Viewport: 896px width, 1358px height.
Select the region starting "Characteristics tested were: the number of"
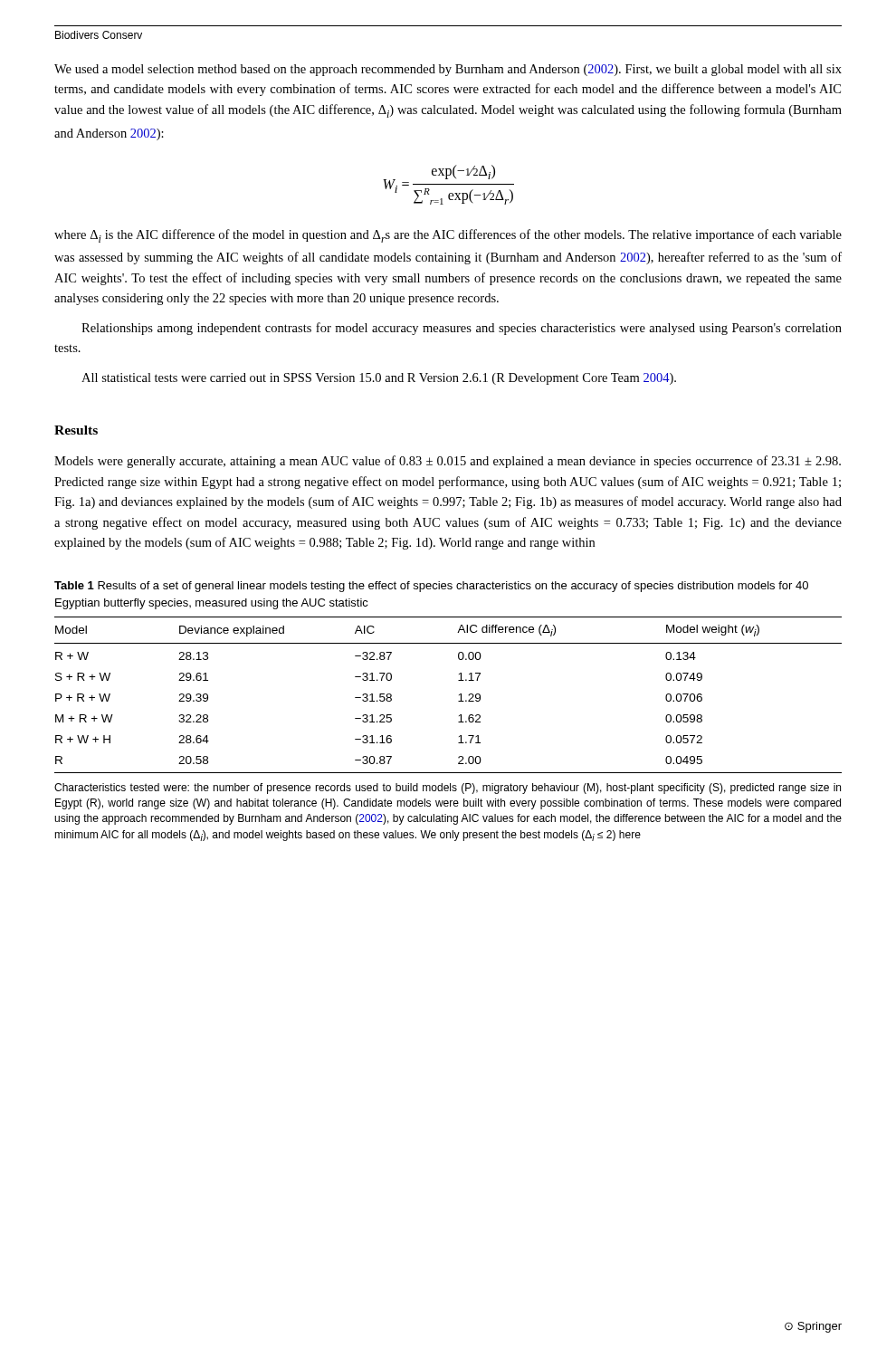coord(448,812)
